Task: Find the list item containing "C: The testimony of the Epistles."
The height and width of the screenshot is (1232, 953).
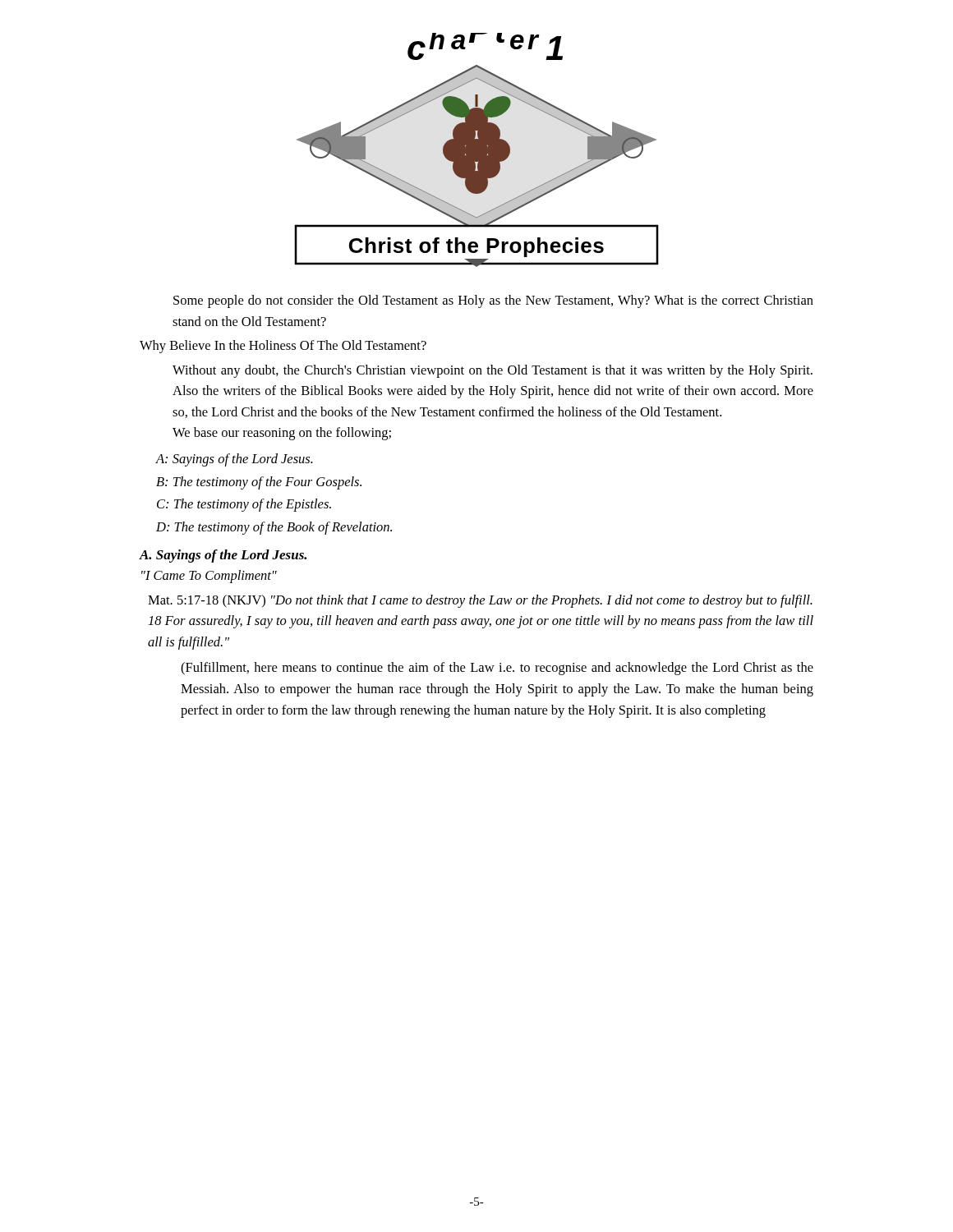Action: [x=244, y=504]
